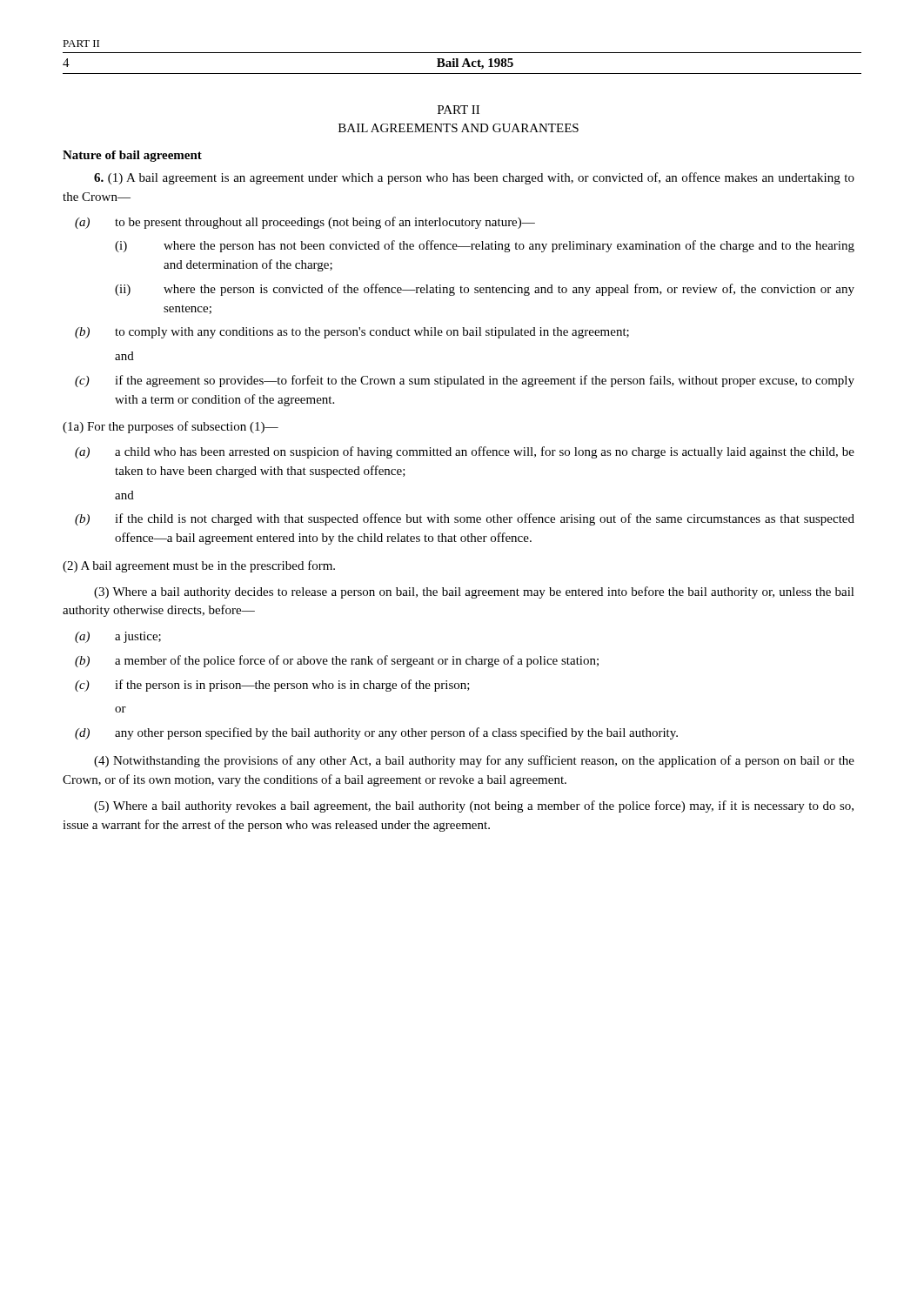924x1305 pixels.
Task: Click on the passage starting "(a) to be present"
Action: tap(325, 222)
